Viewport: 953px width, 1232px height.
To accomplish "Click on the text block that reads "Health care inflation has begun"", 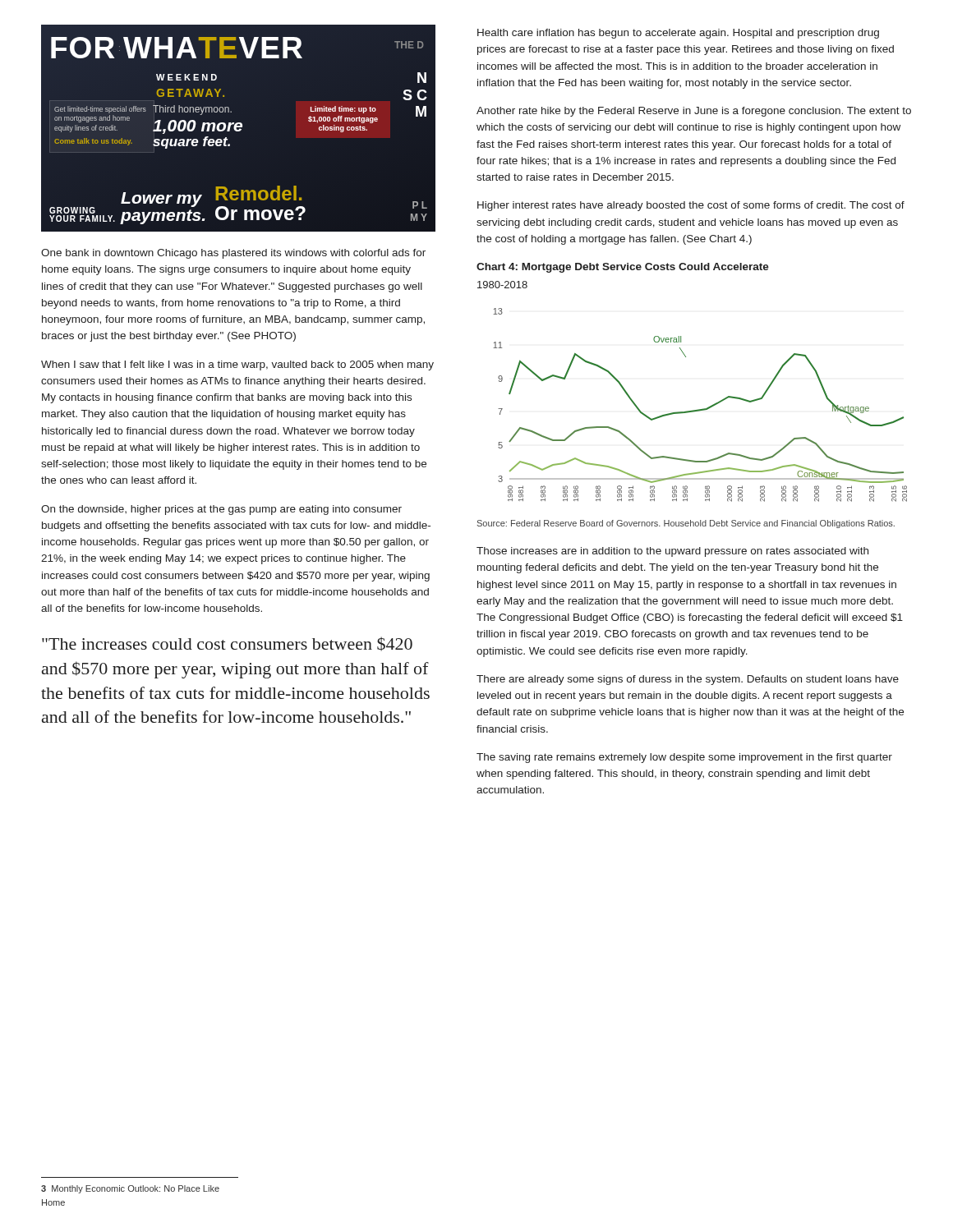I will pyautogui.click(x=694, y=58).
